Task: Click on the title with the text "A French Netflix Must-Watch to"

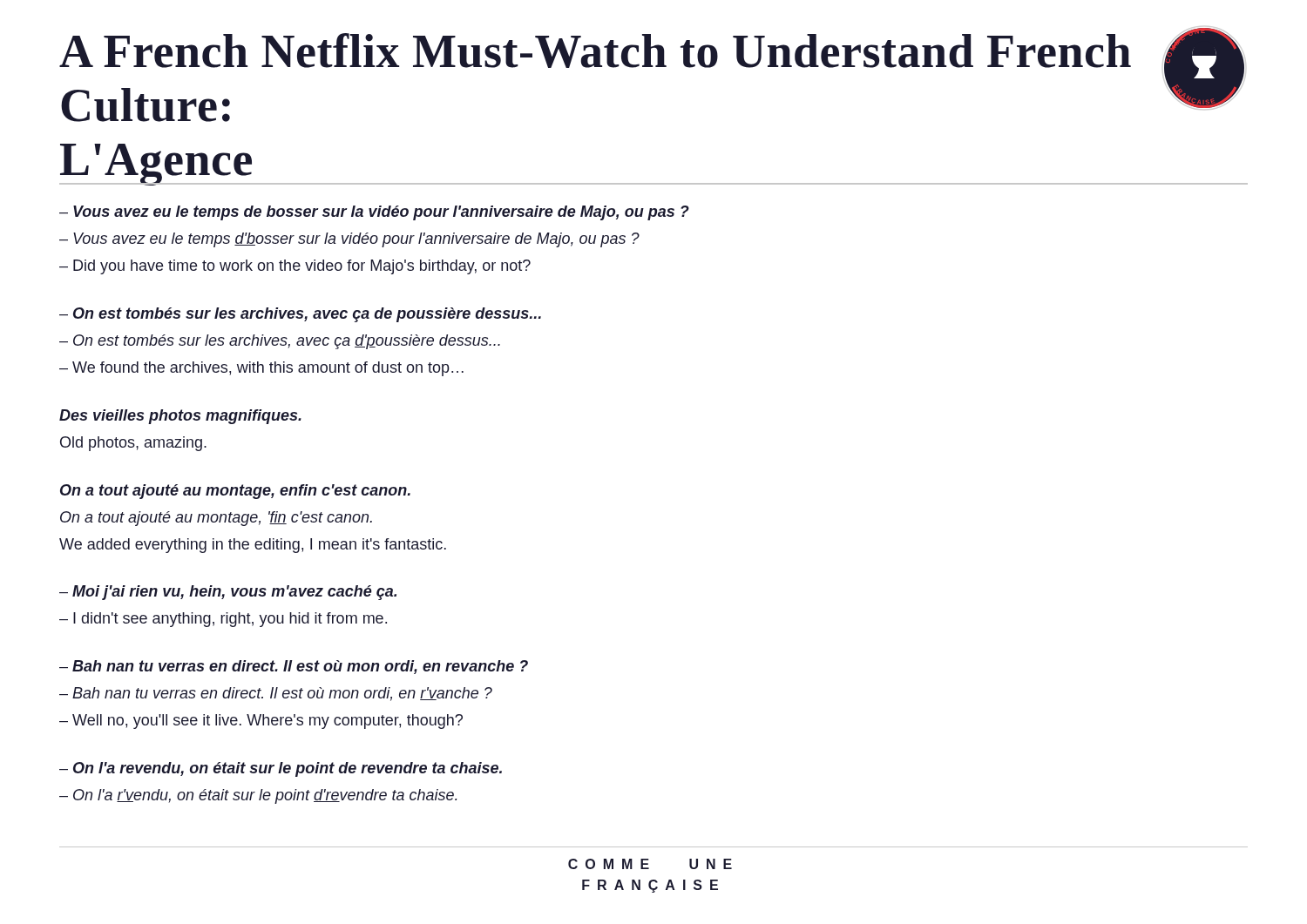Action: click(x=595, y=51)
